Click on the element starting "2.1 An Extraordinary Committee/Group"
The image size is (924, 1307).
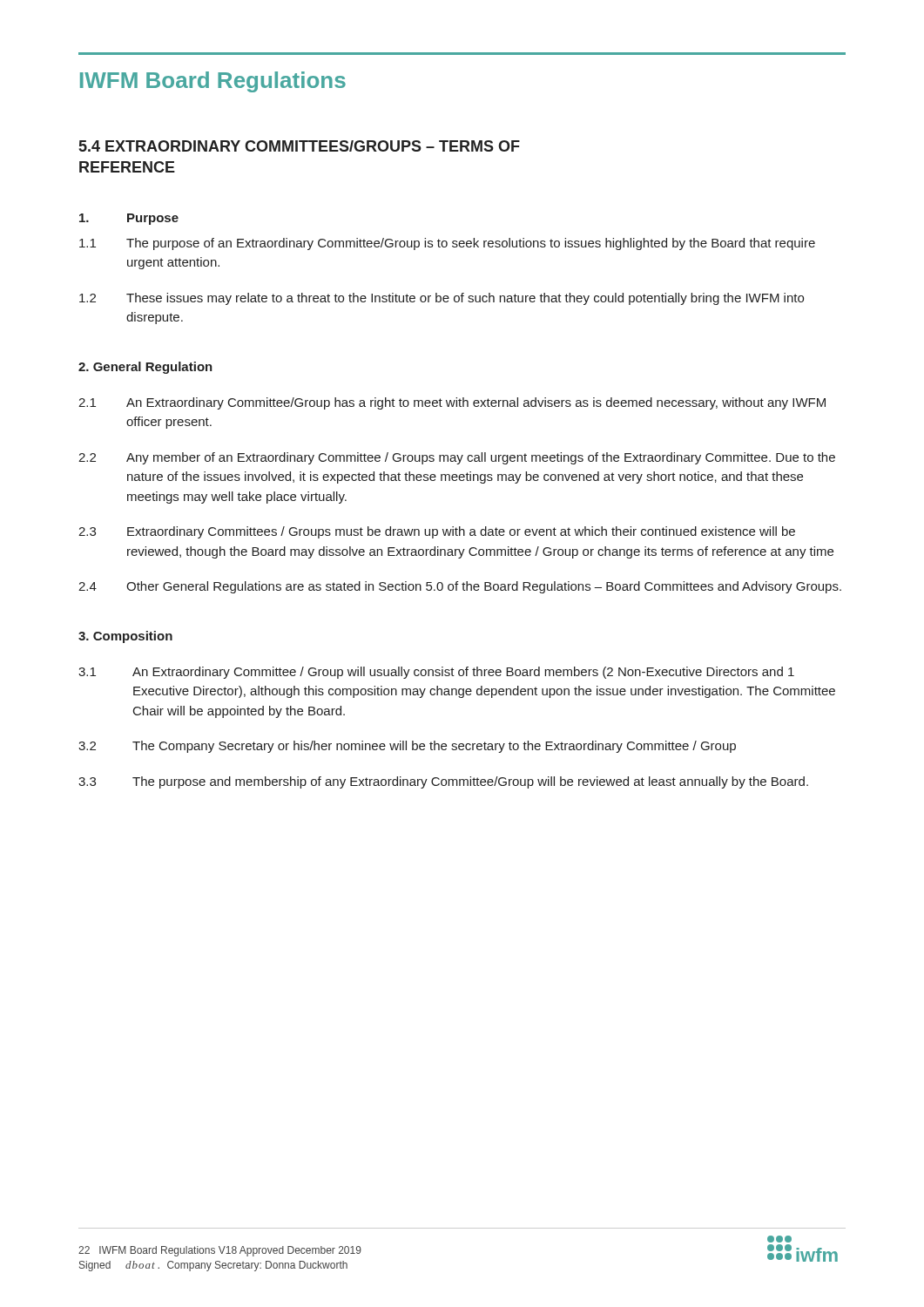click(462, 412)
